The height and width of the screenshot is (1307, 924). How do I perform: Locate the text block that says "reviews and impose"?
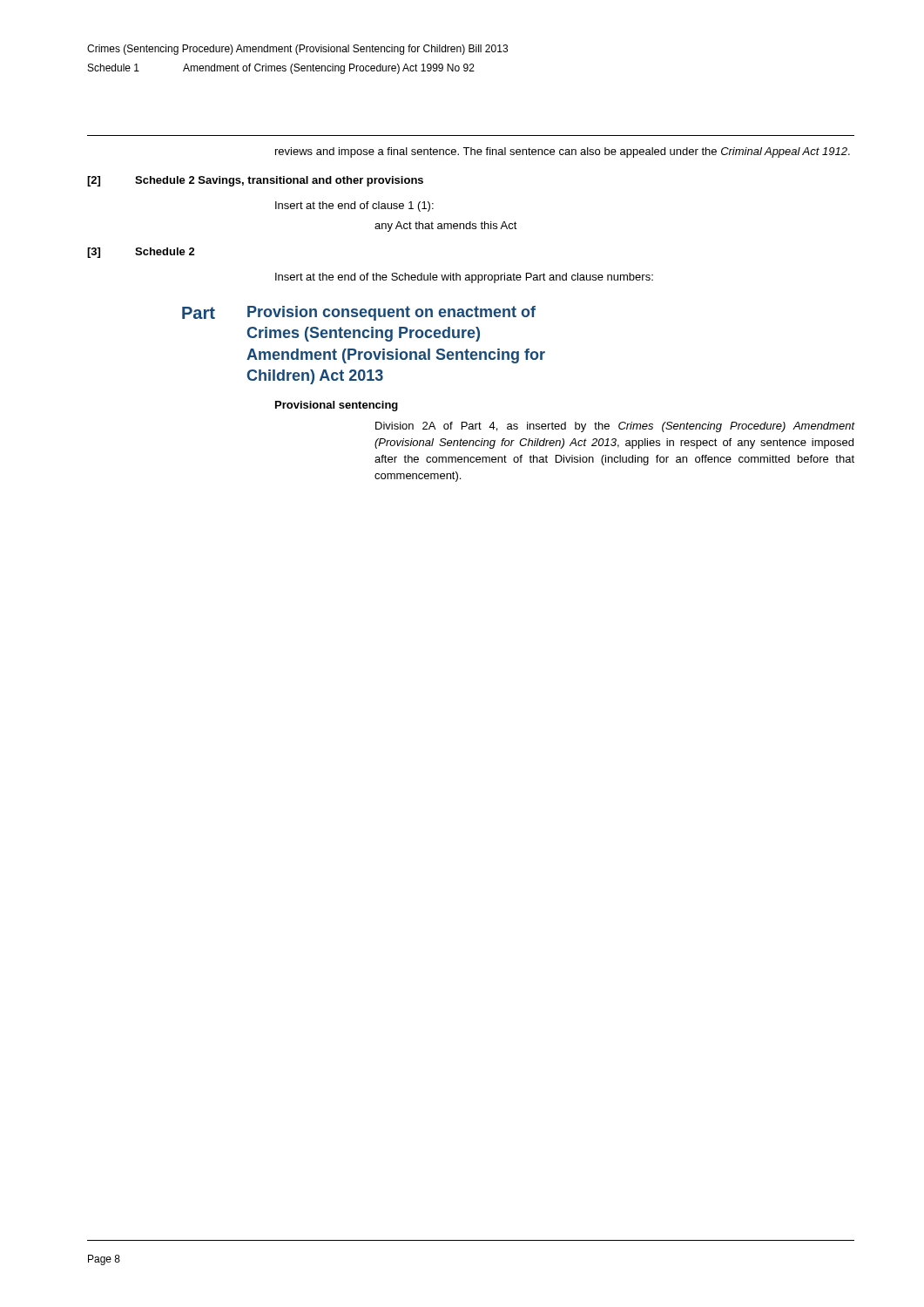tap(562, 151)
